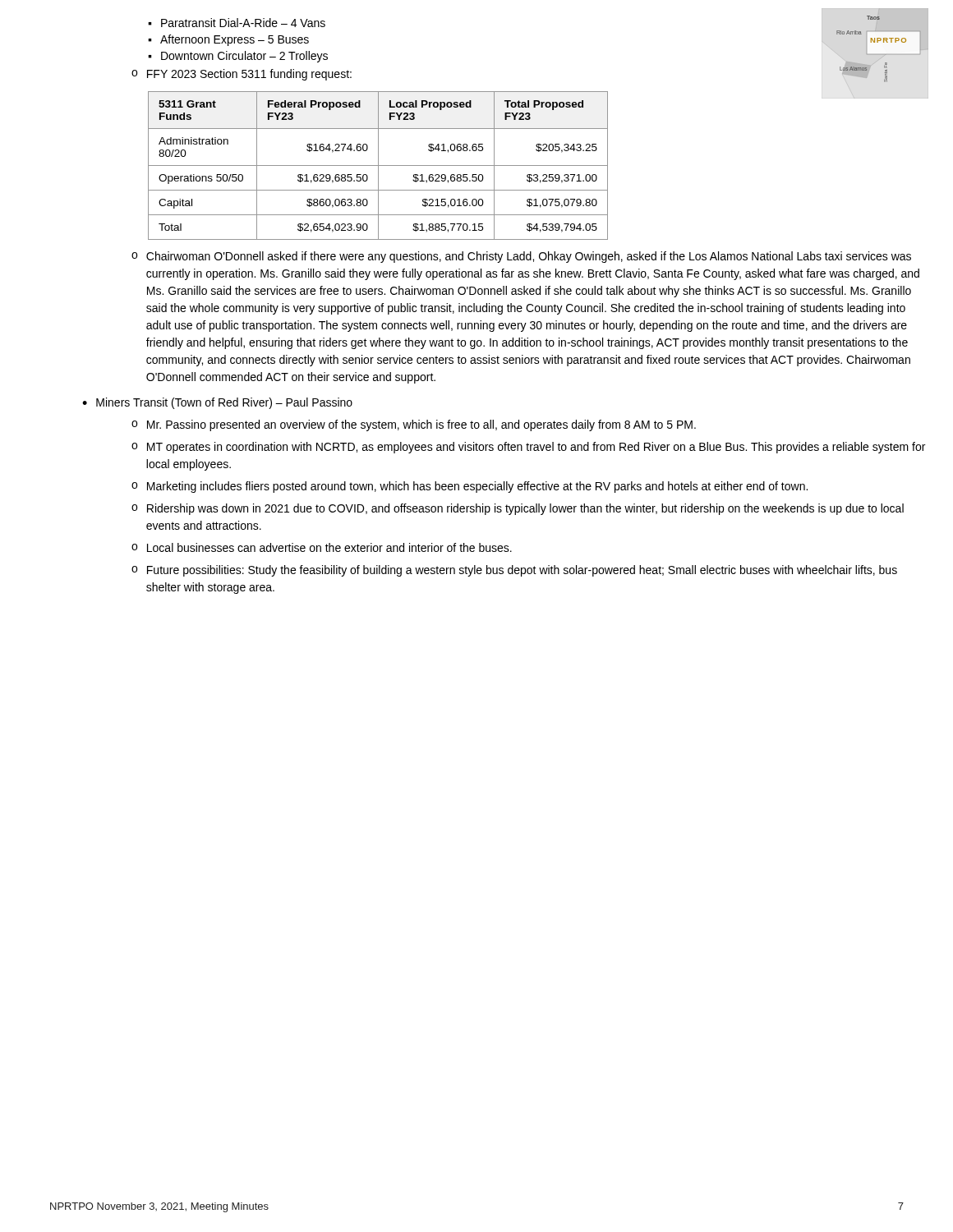The width and height of the screenshot is (953, 1232).
Task: Point to the block beginning "o Local businesses can advertise on the exterior"
Action: [322, 547]
